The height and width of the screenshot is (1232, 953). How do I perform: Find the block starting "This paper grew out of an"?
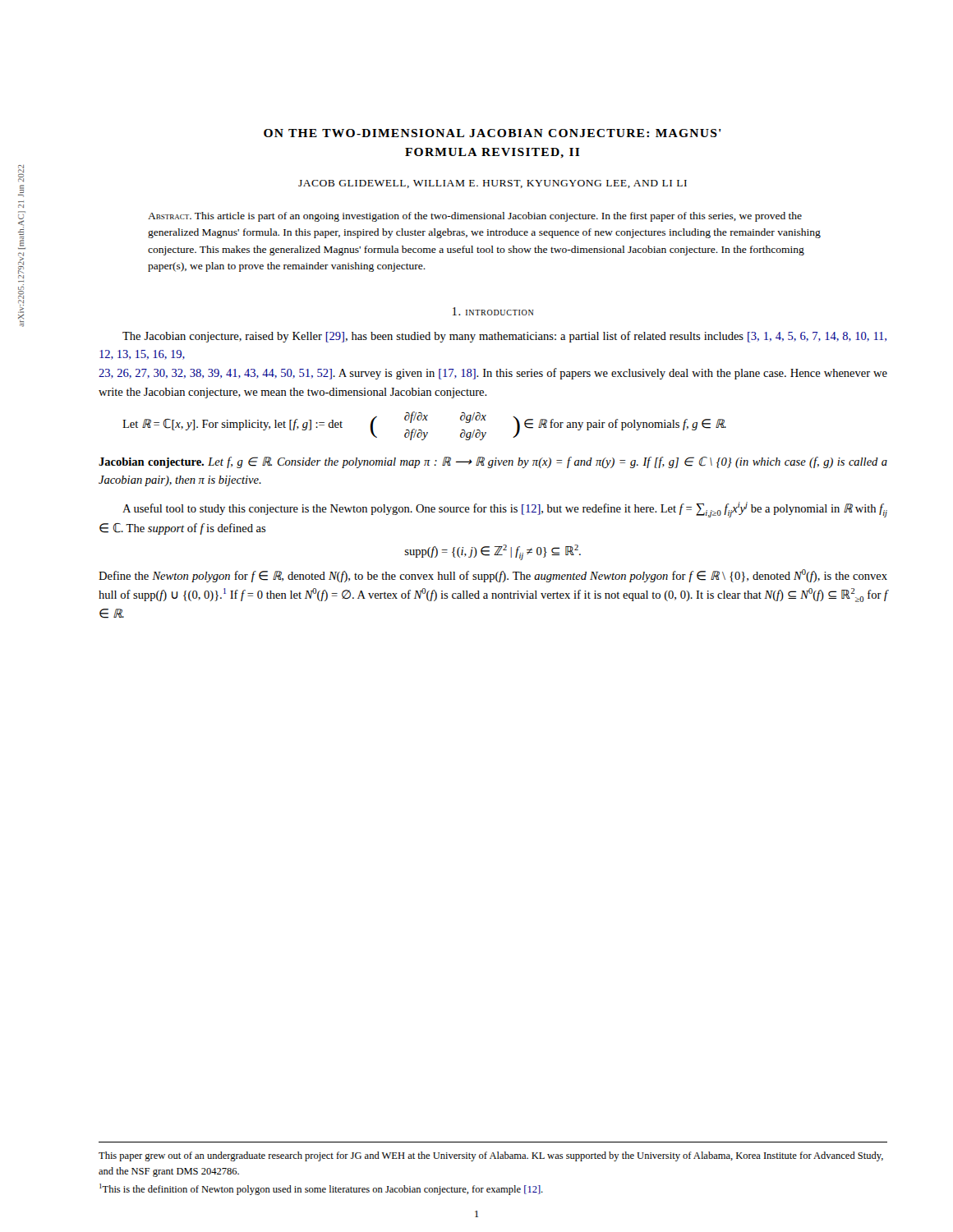pos(491,1163)
